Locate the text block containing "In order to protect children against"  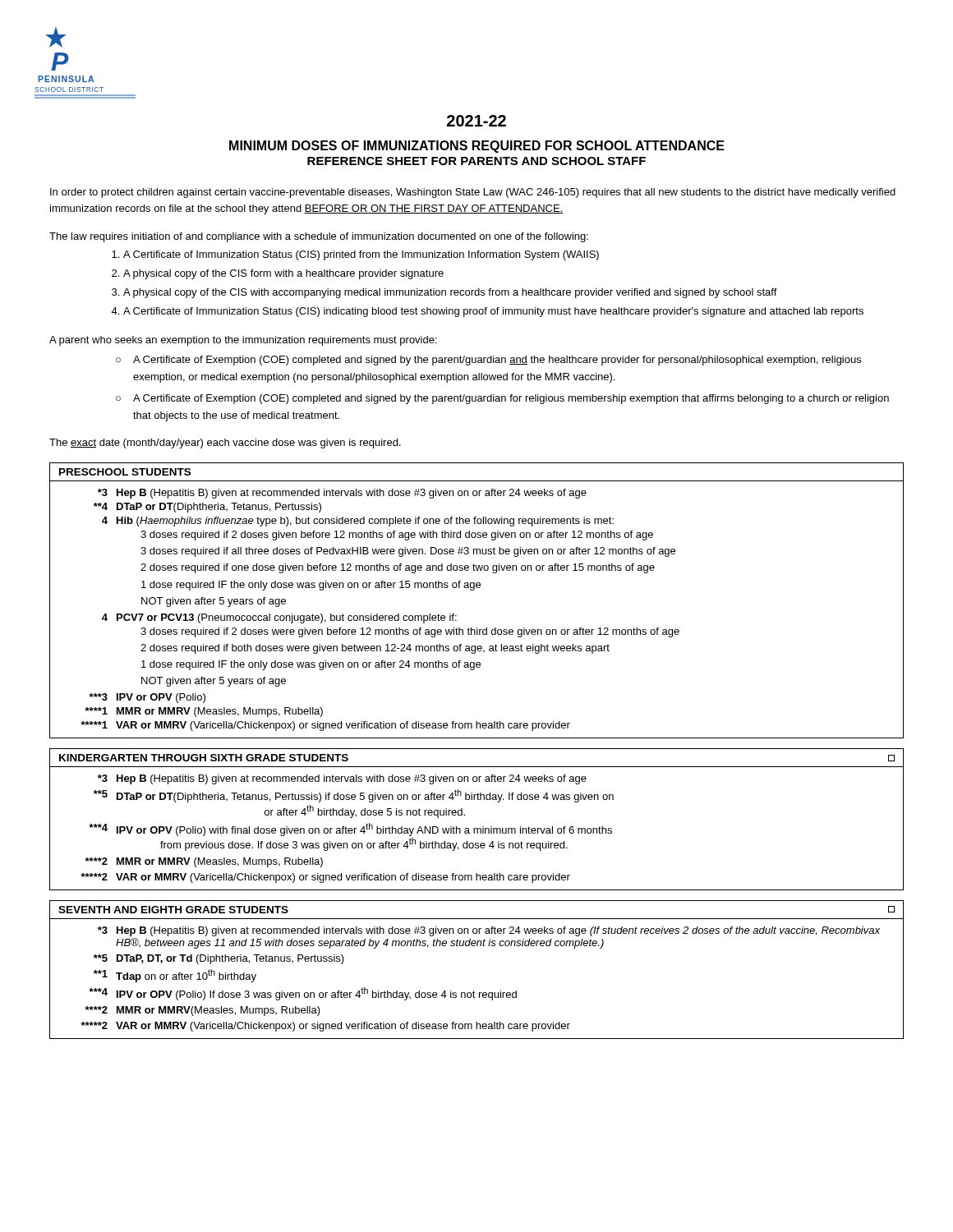point(472,200)
